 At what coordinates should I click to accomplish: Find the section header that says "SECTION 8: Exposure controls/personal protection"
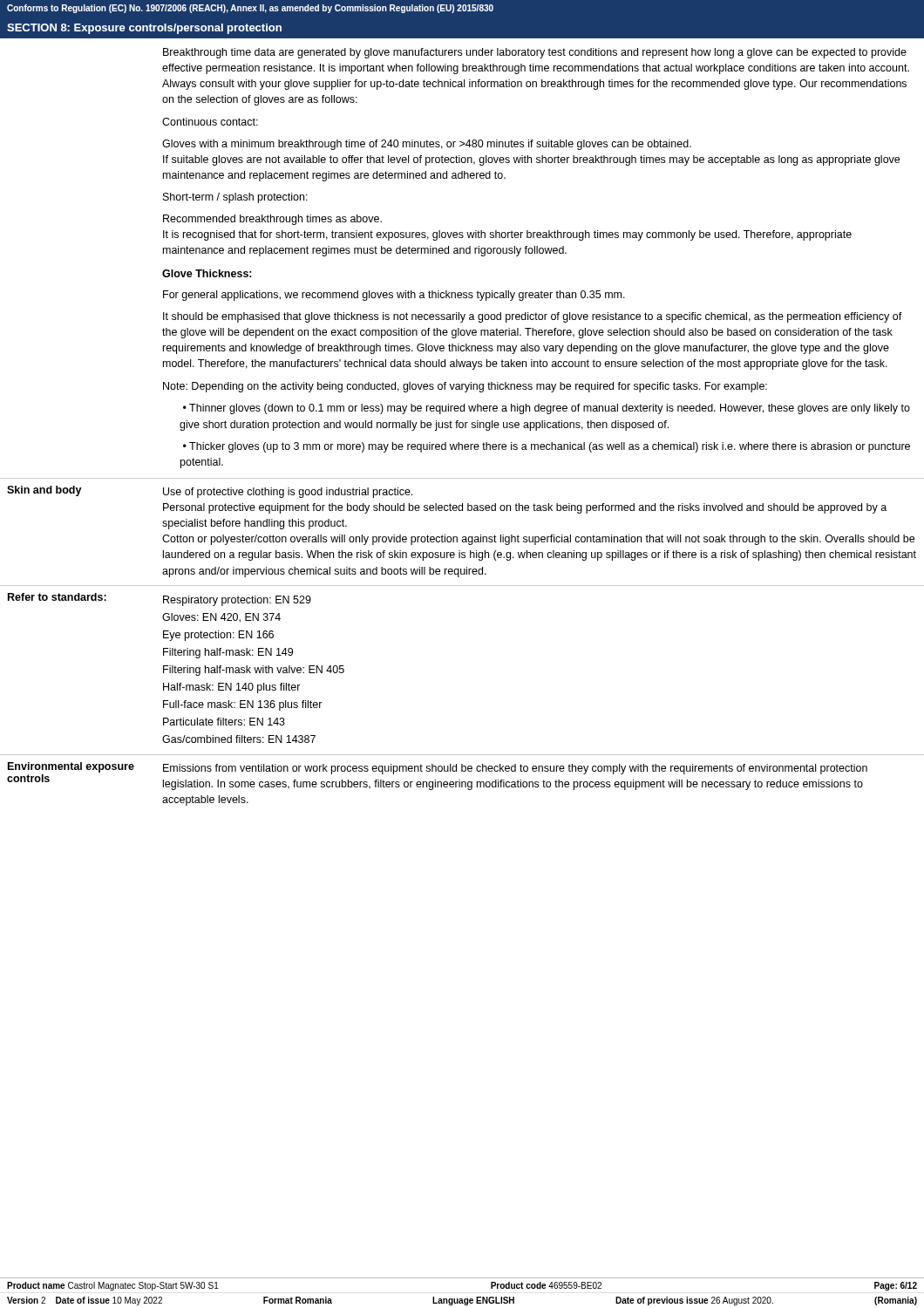point(145,27)
